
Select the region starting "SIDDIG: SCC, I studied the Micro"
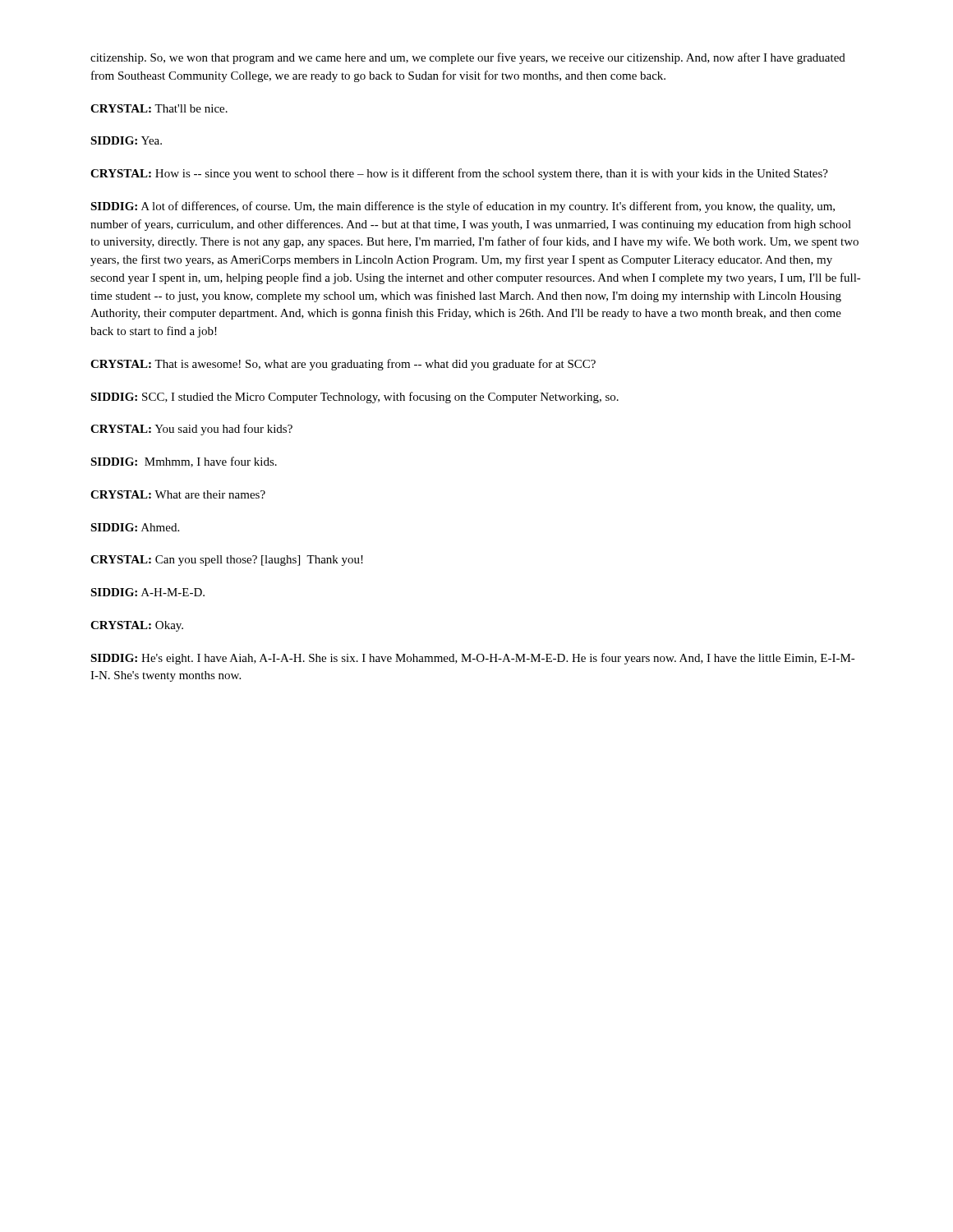(355, 396)
